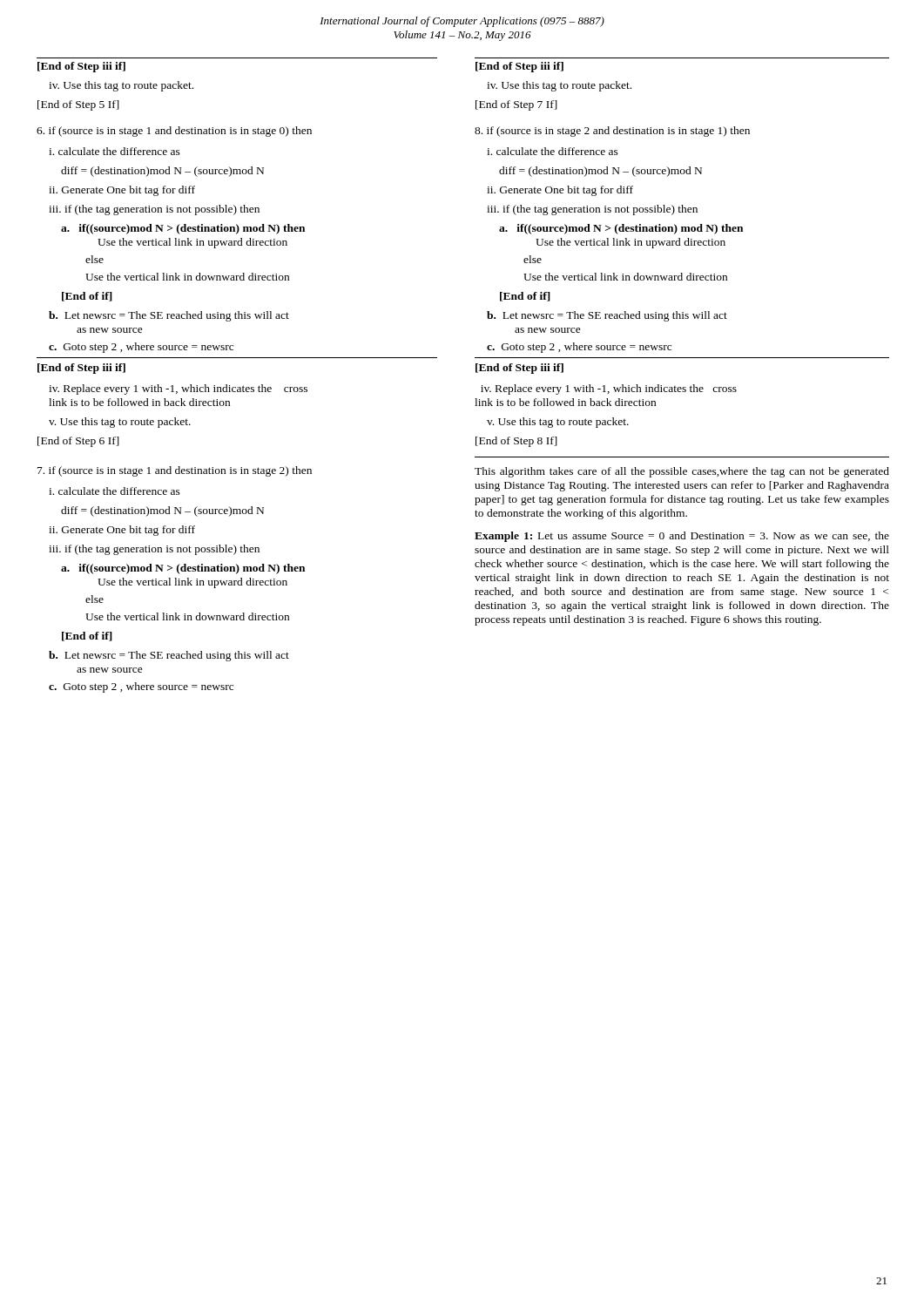Click the passage that begins "[End of Step 7"
The height and width of the screenshot is (1307, 924).
coord(516,104)
